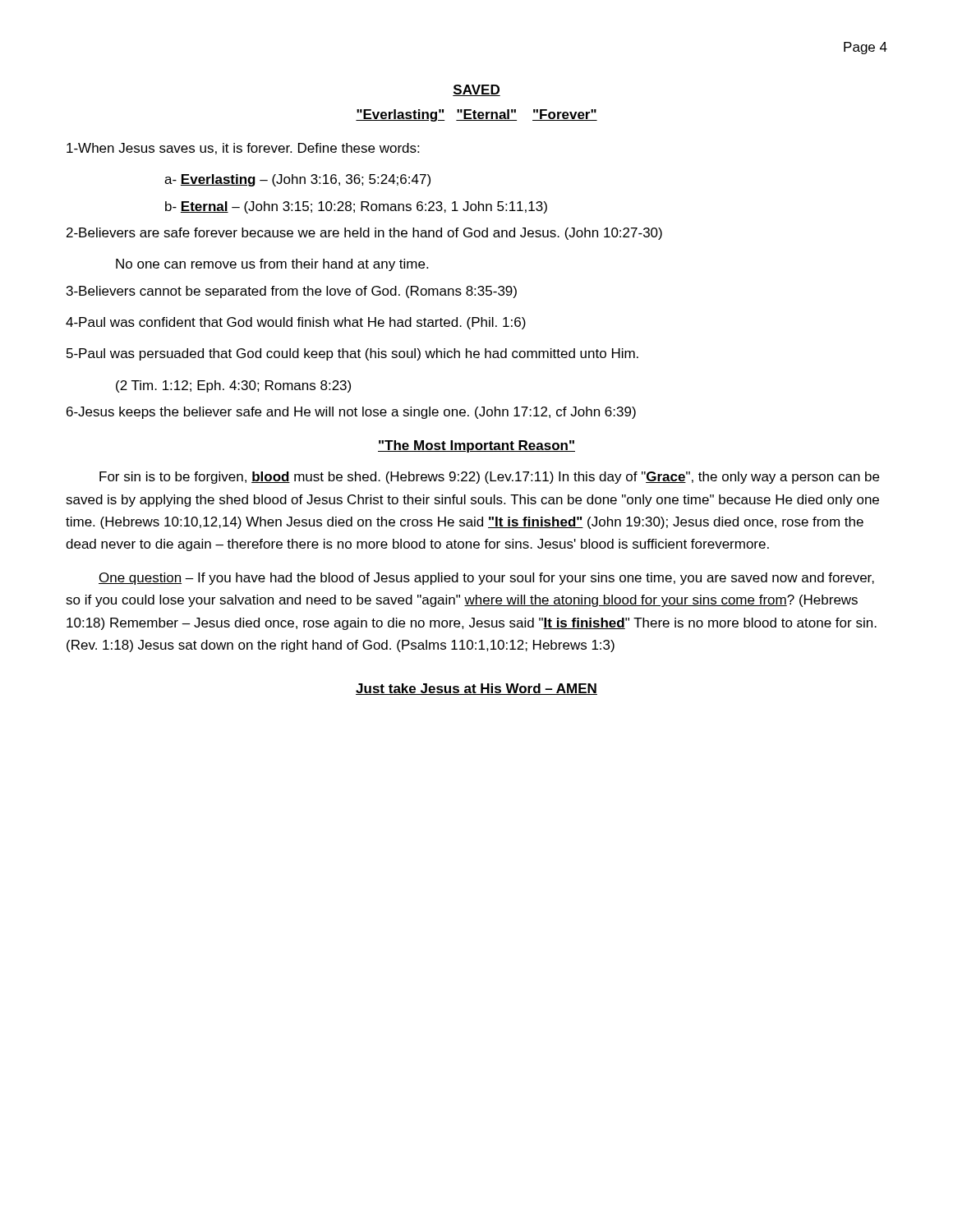Click on the text block starting ""The Most Important Reason""
953x1232 pixels.
click(x=476, y=446)
